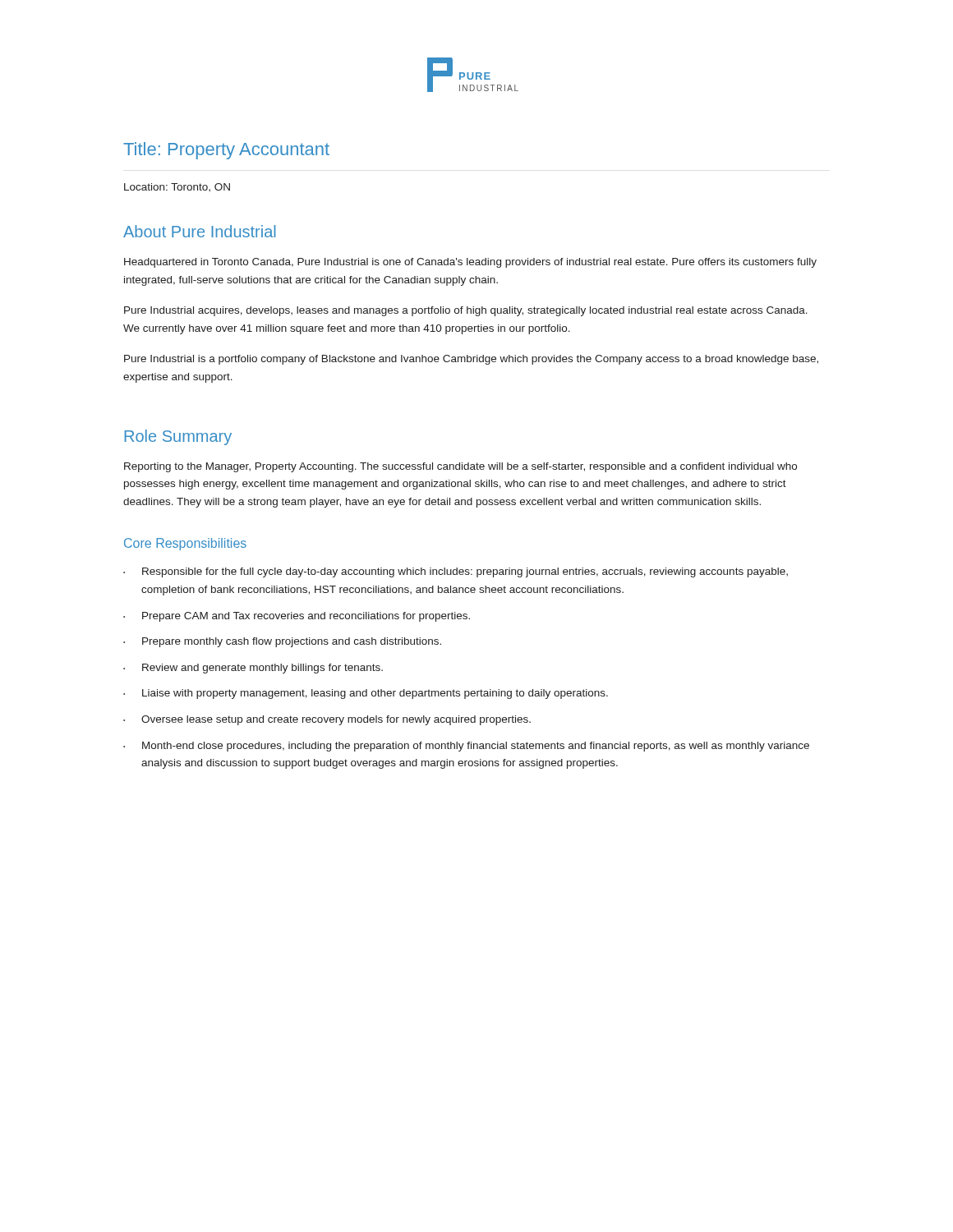The image size is (953, 1232).
Task: Click the logo
Action: (x=476, y=79)
